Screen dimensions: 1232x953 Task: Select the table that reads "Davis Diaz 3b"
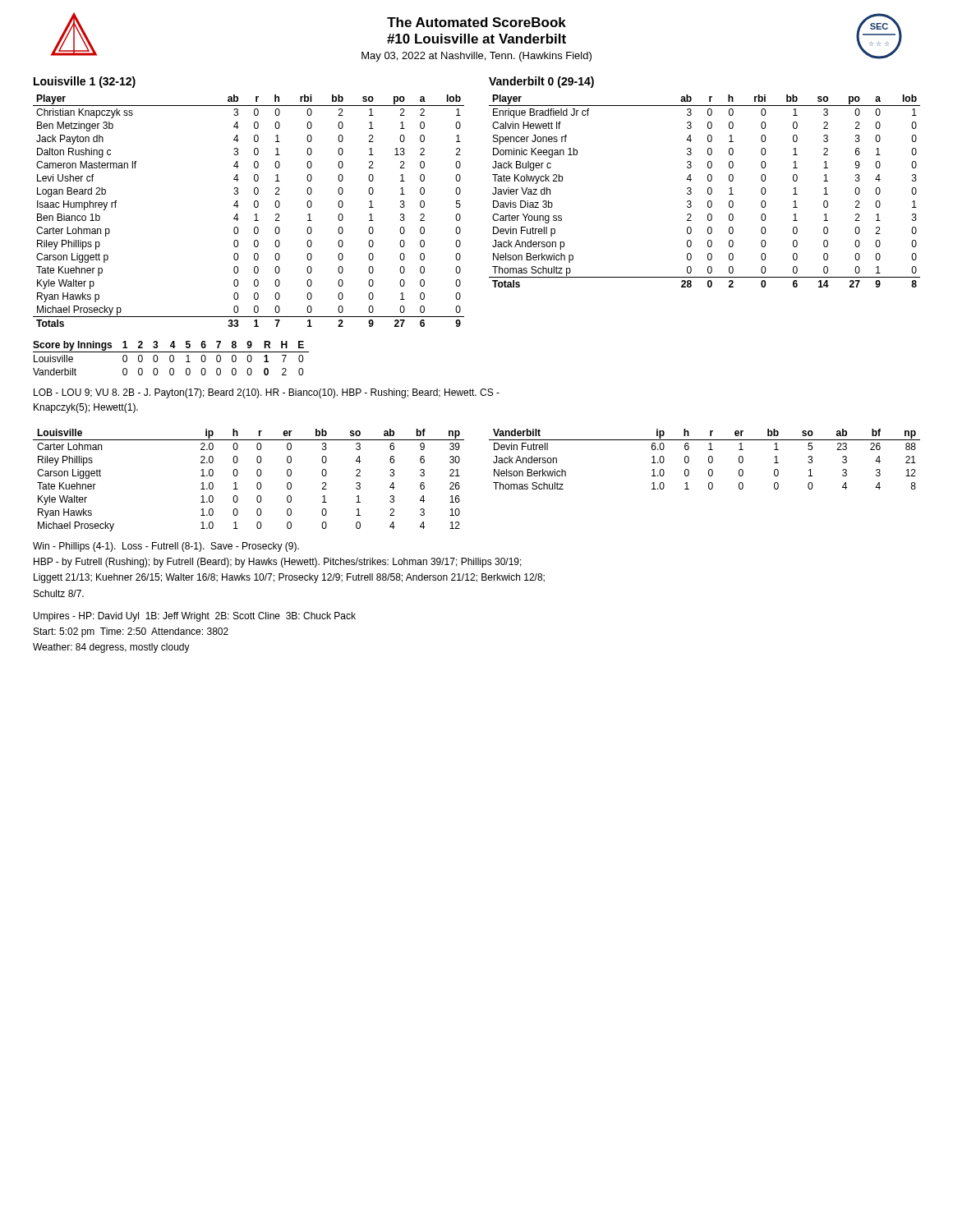[x=704, y=191]
